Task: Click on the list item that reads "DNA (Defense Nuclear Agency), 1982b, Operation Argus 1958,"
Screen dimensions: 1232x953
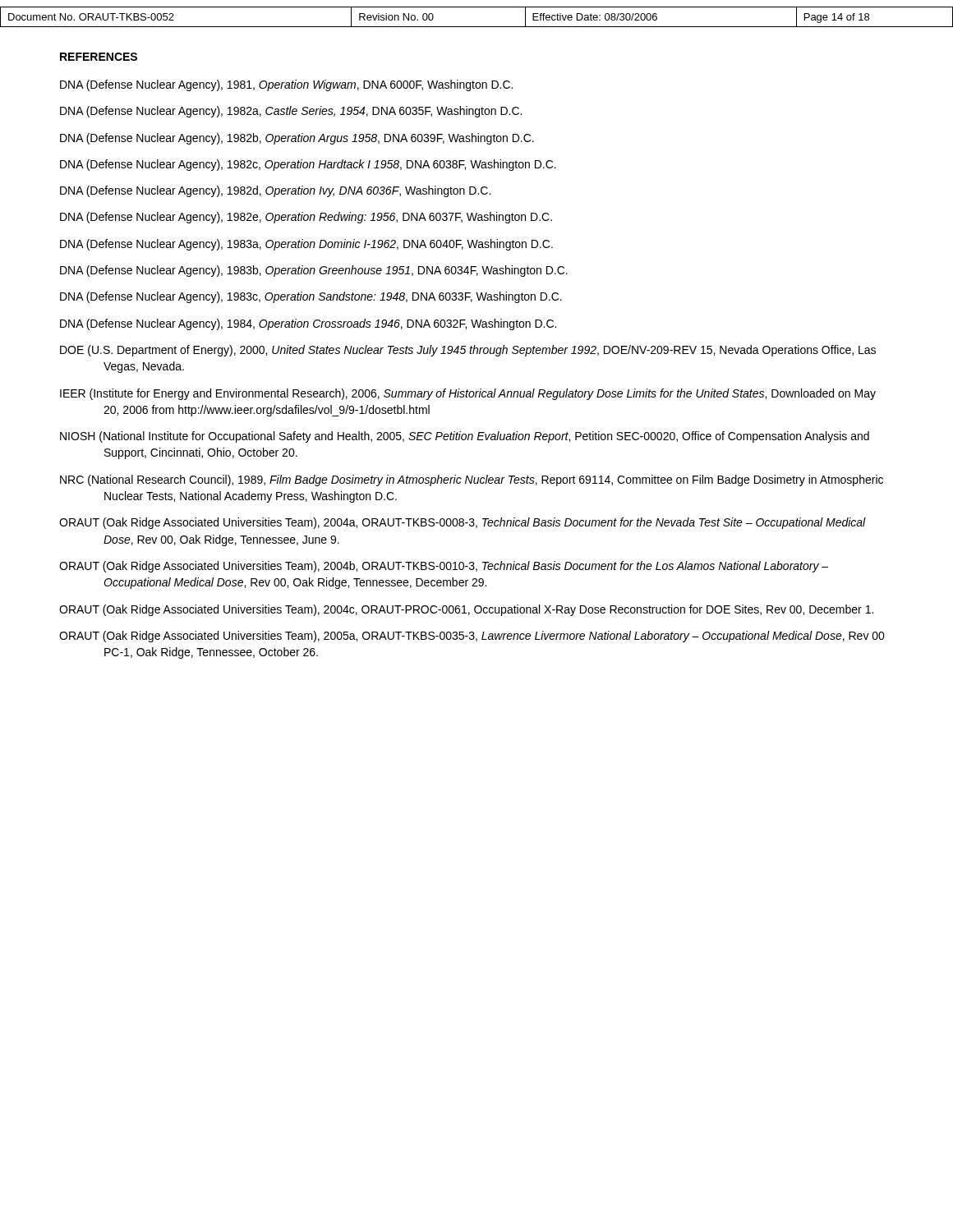Action: (x=297, y=138)
